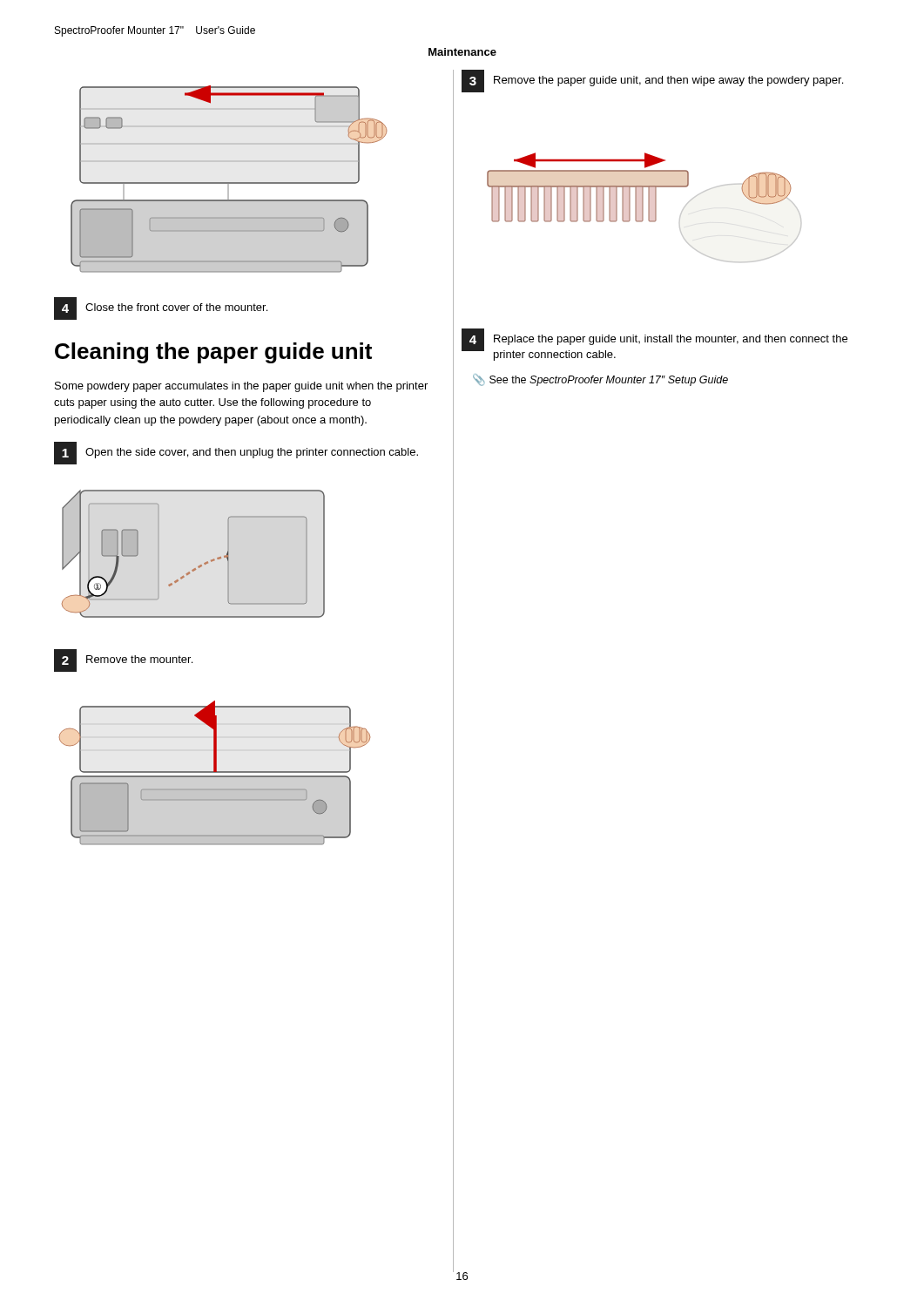Select the section header with the text "Cleaning the paper guide unit"
Viewport: 924px width, 1307px height.
pos(213,352)
